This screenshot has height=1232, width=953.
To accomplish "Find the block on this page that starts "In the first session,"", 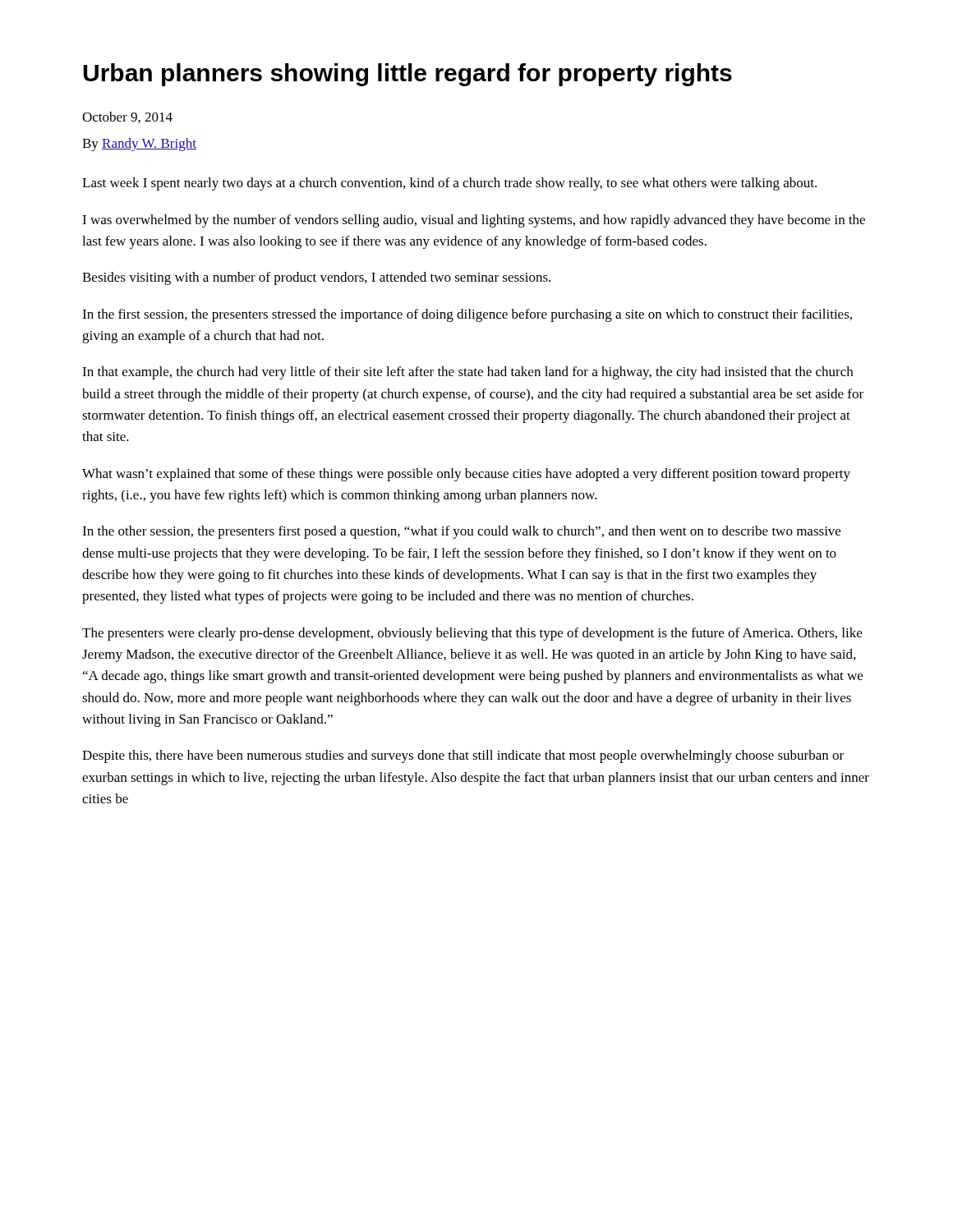I will click(467, 325).
